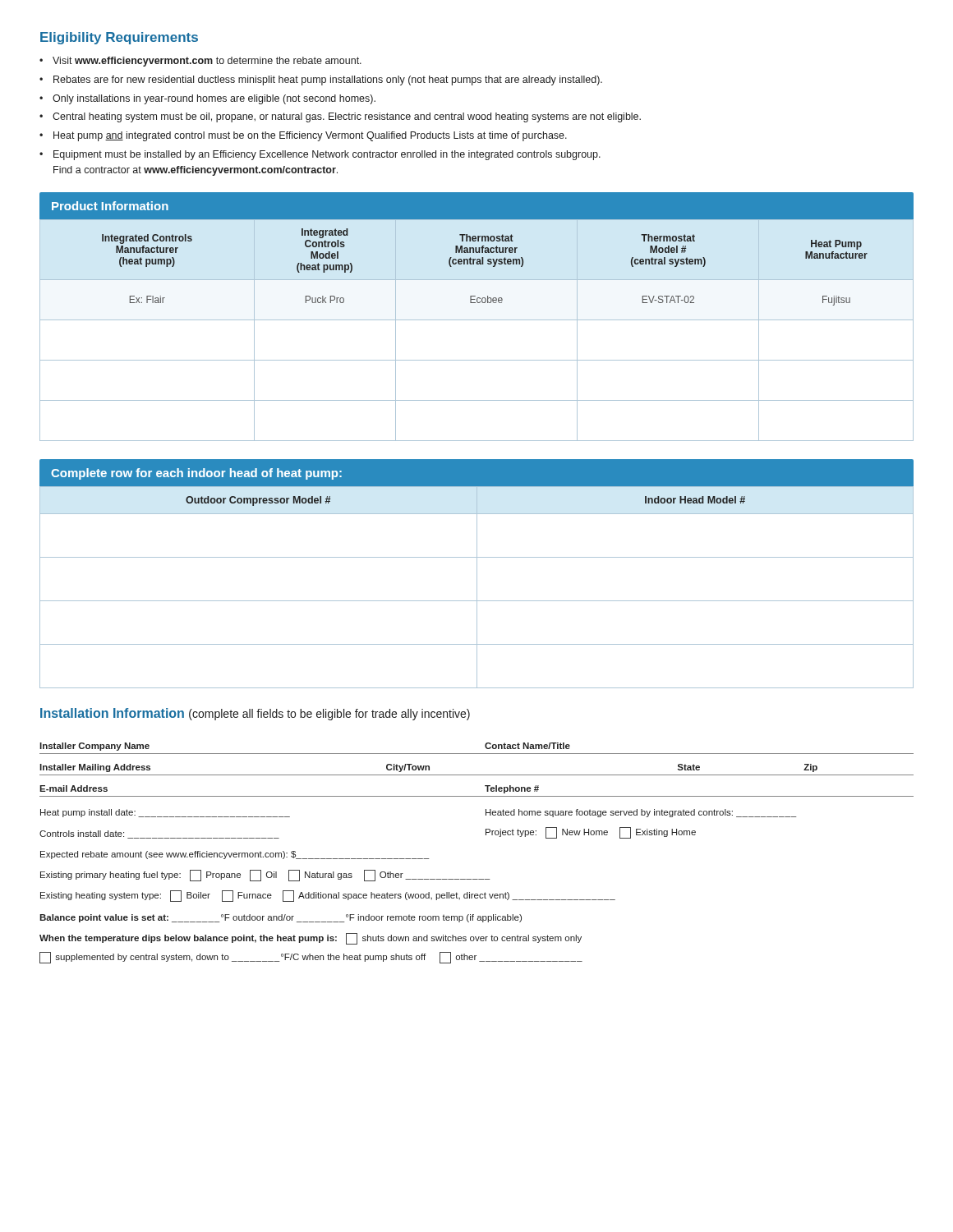
Task: Locate the text block containing "When the temperature dips below balance point, the"
Action: click(476, 938)
